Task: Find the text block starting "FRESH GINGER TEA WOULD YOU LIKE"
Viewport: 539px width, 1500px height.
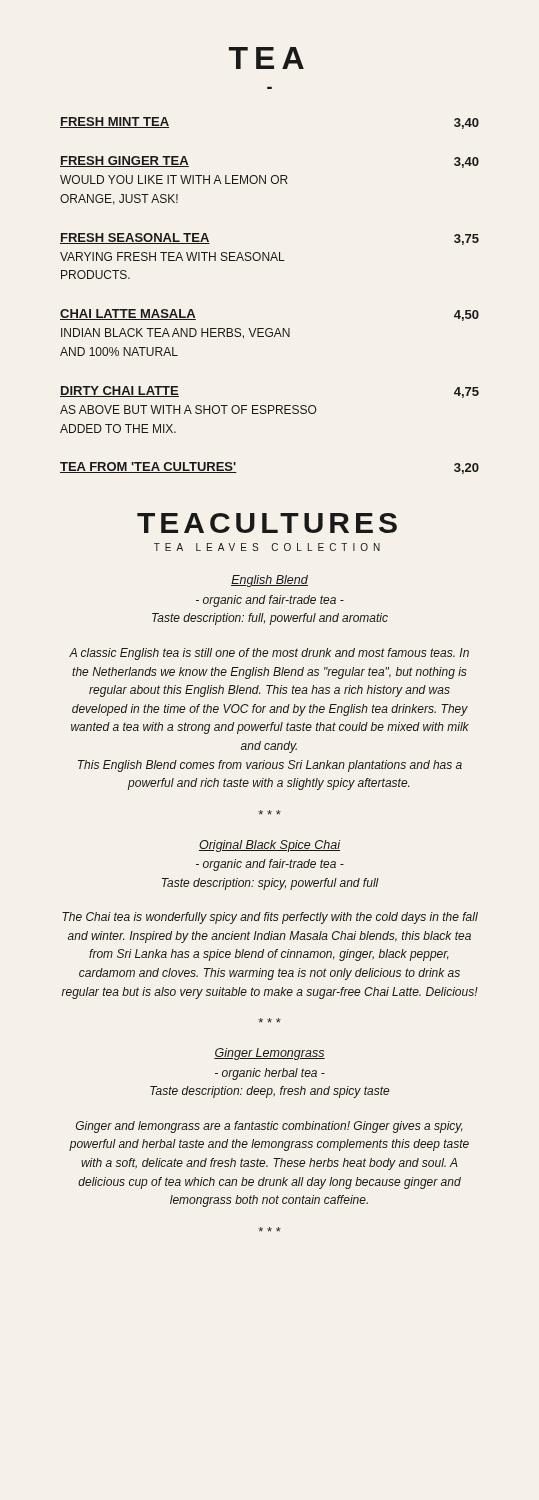Action: (270, 180)
